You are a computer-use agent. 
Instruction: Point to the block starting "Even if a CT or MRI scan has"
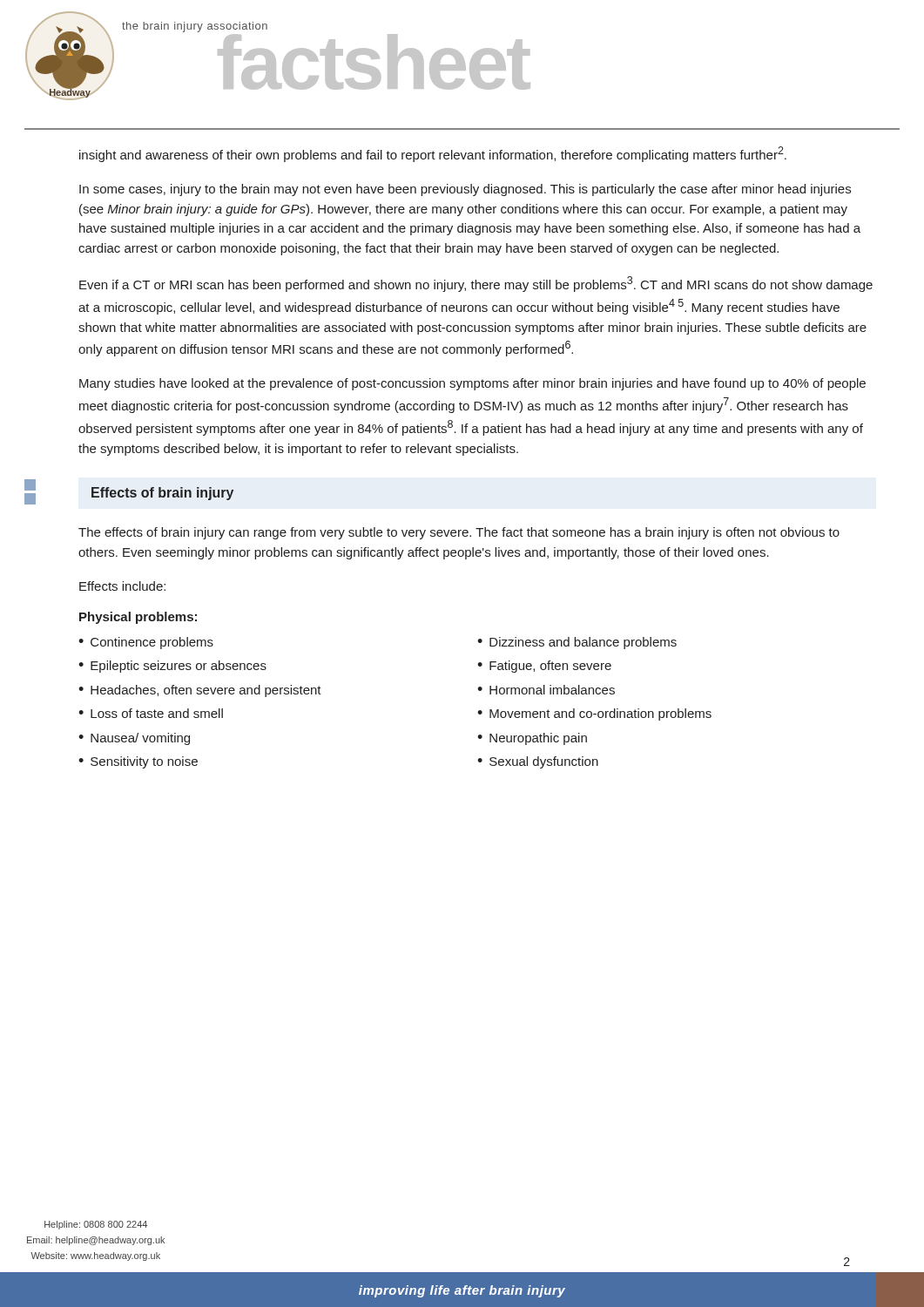coord(476,316)
